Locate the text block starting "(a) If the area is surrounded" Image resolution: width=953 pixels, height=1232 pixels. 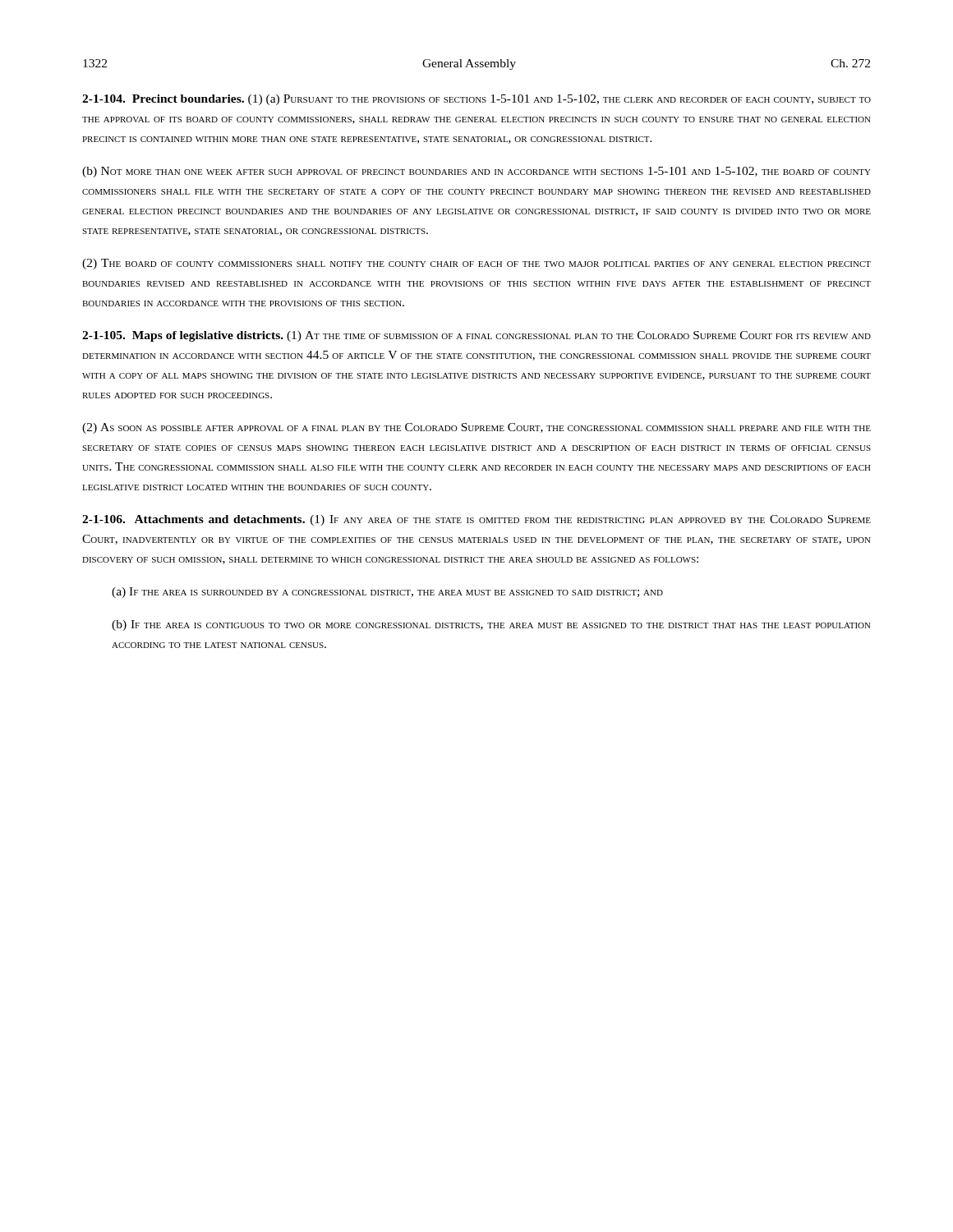point(387,591)
